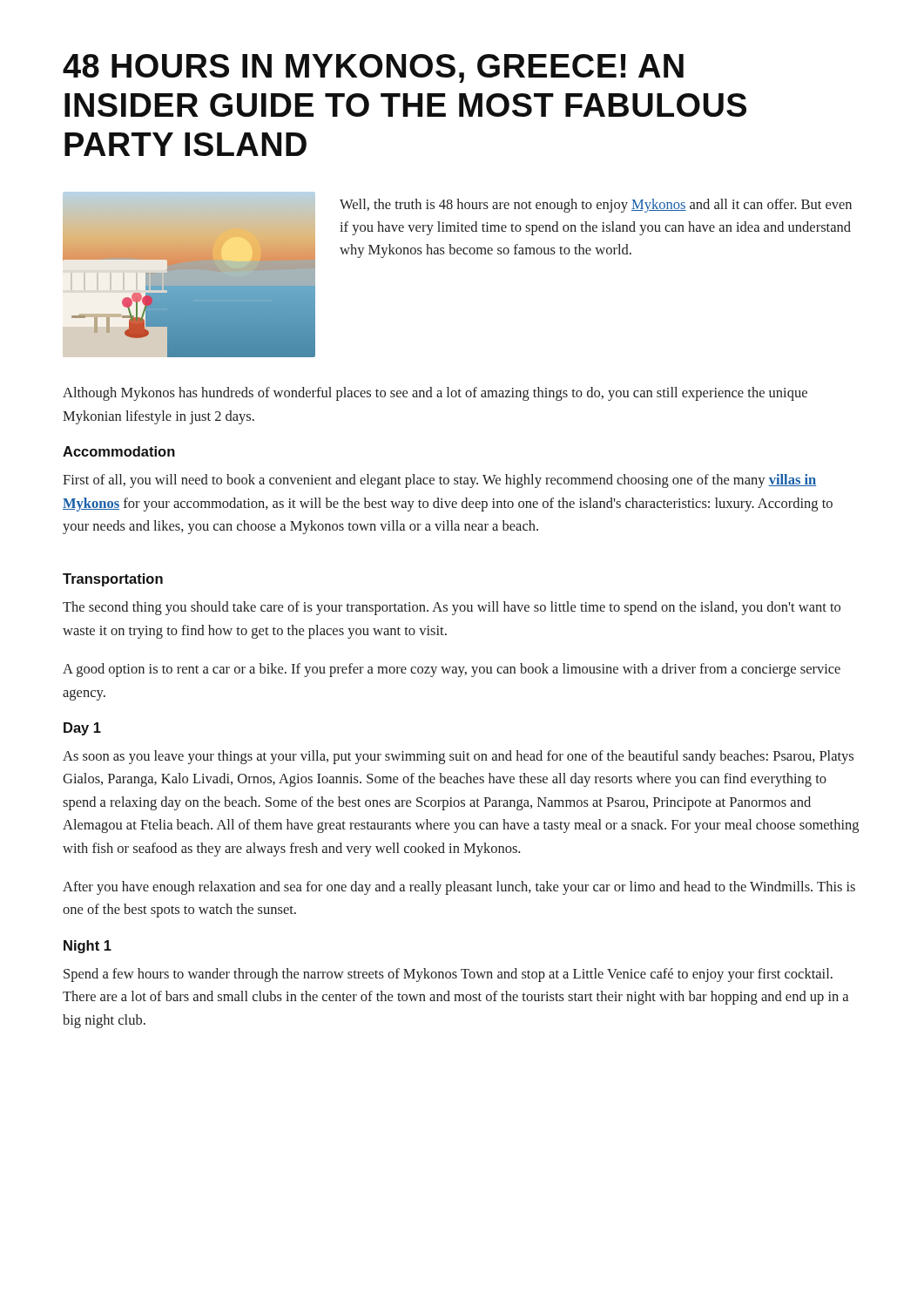Locate the photo
The image size is (924, 1307).
pyautogui.click(x=189, y=275)
